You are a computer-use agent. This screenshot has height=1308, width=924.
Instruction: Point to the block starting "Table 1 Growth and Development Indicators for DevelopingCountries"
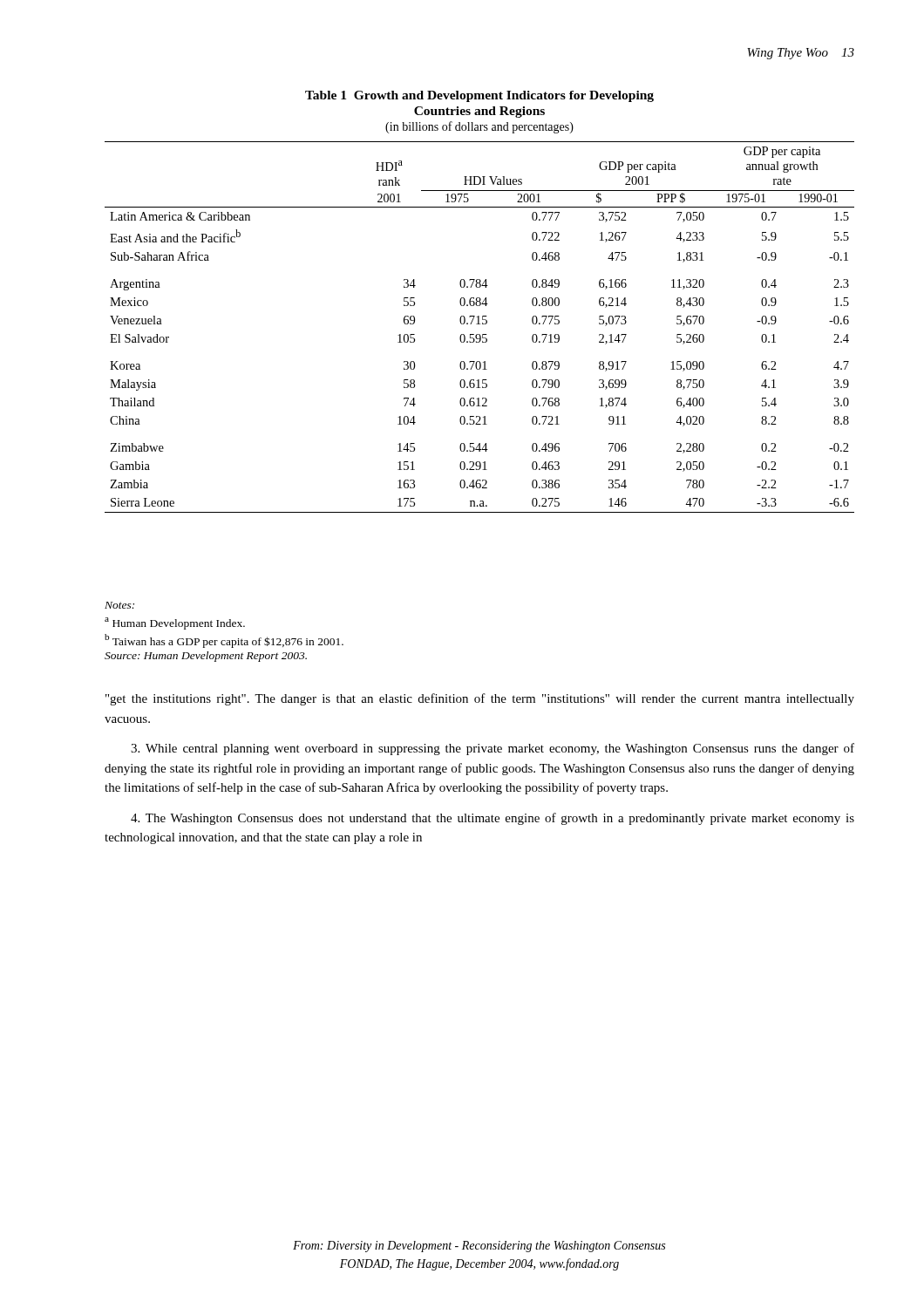point(479,102)
